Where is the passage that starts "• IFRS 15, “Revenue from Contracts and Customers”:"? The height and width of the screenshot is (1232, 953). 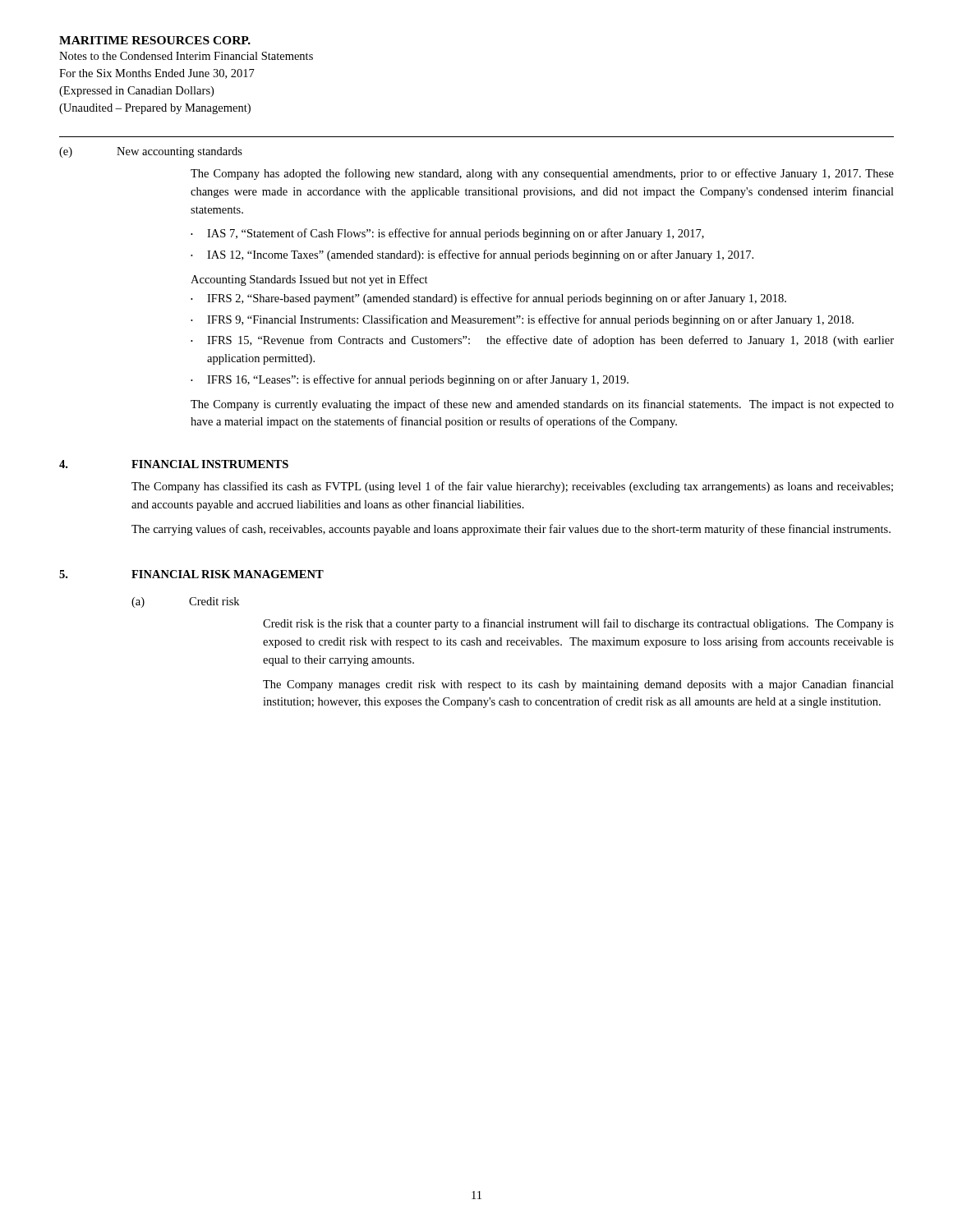[x=542, y=350]
